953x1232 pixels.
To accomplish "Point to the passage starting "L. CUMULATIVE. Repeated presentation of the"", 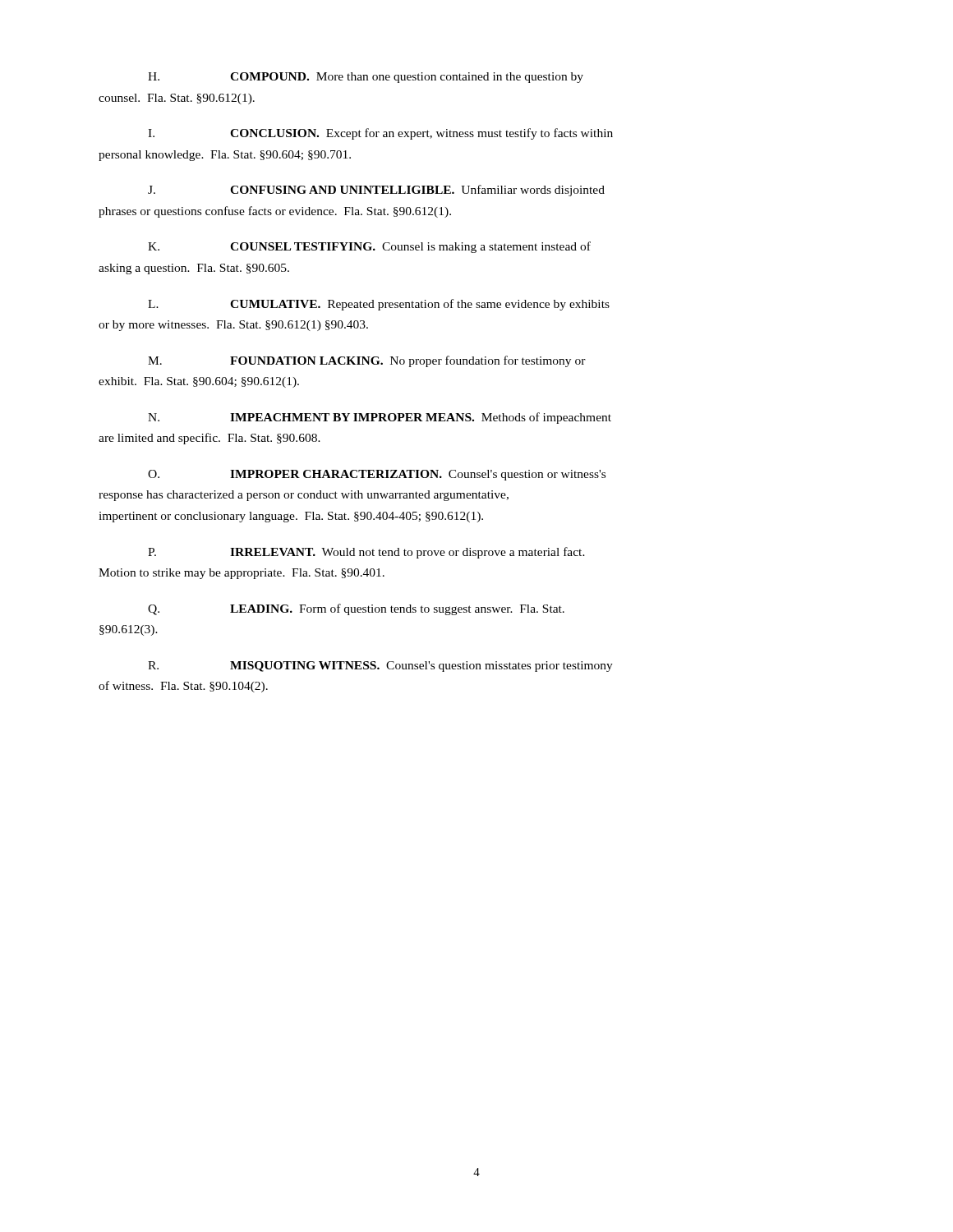I will [x=476, y=314].
